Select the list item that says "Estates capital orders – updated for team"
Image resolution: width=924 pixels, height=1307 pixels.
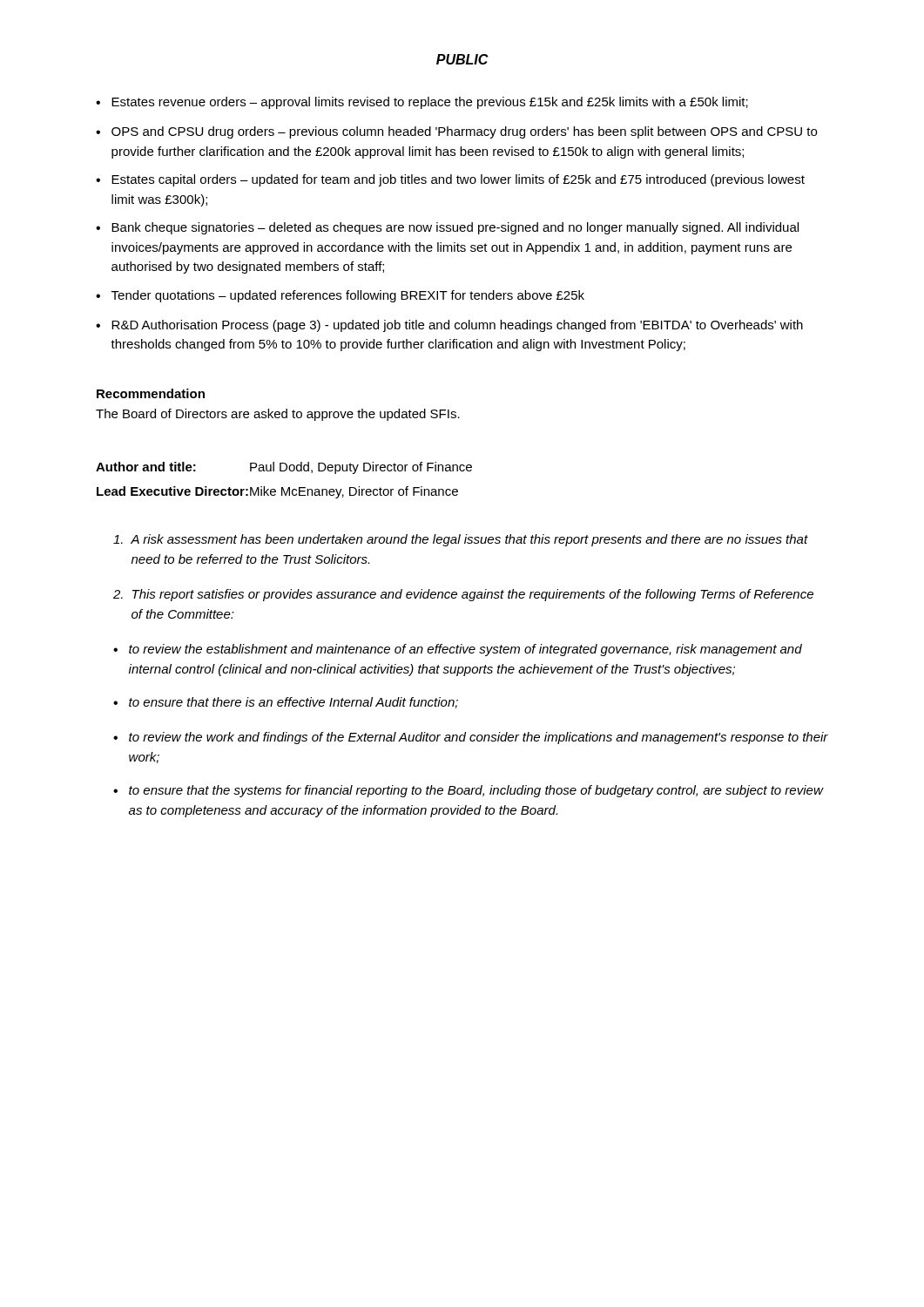click(x=470, y=190)
